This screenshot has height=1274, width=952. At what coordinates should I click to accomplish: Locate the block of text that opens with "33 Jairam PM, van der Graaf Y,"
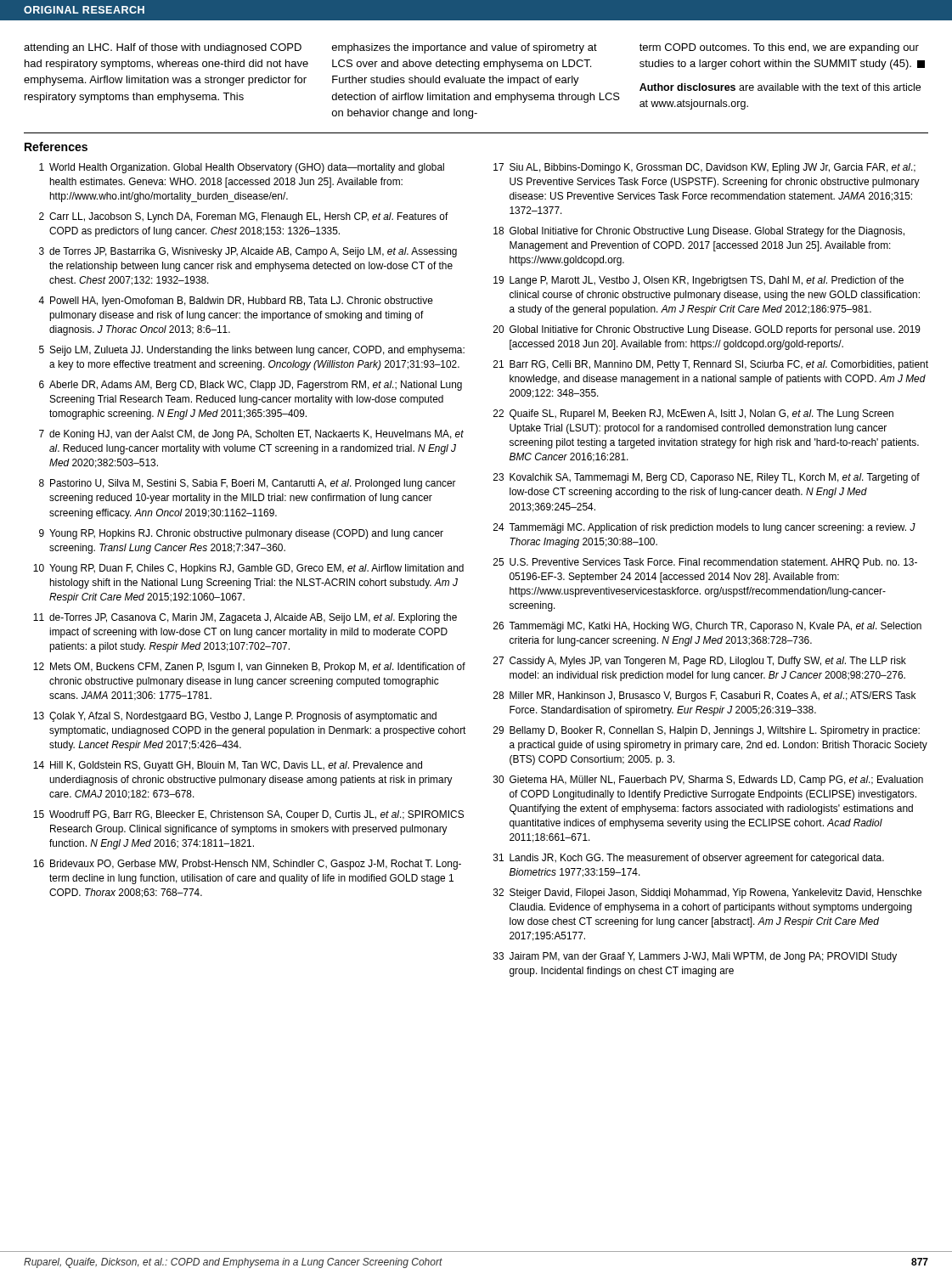(706, 964)
